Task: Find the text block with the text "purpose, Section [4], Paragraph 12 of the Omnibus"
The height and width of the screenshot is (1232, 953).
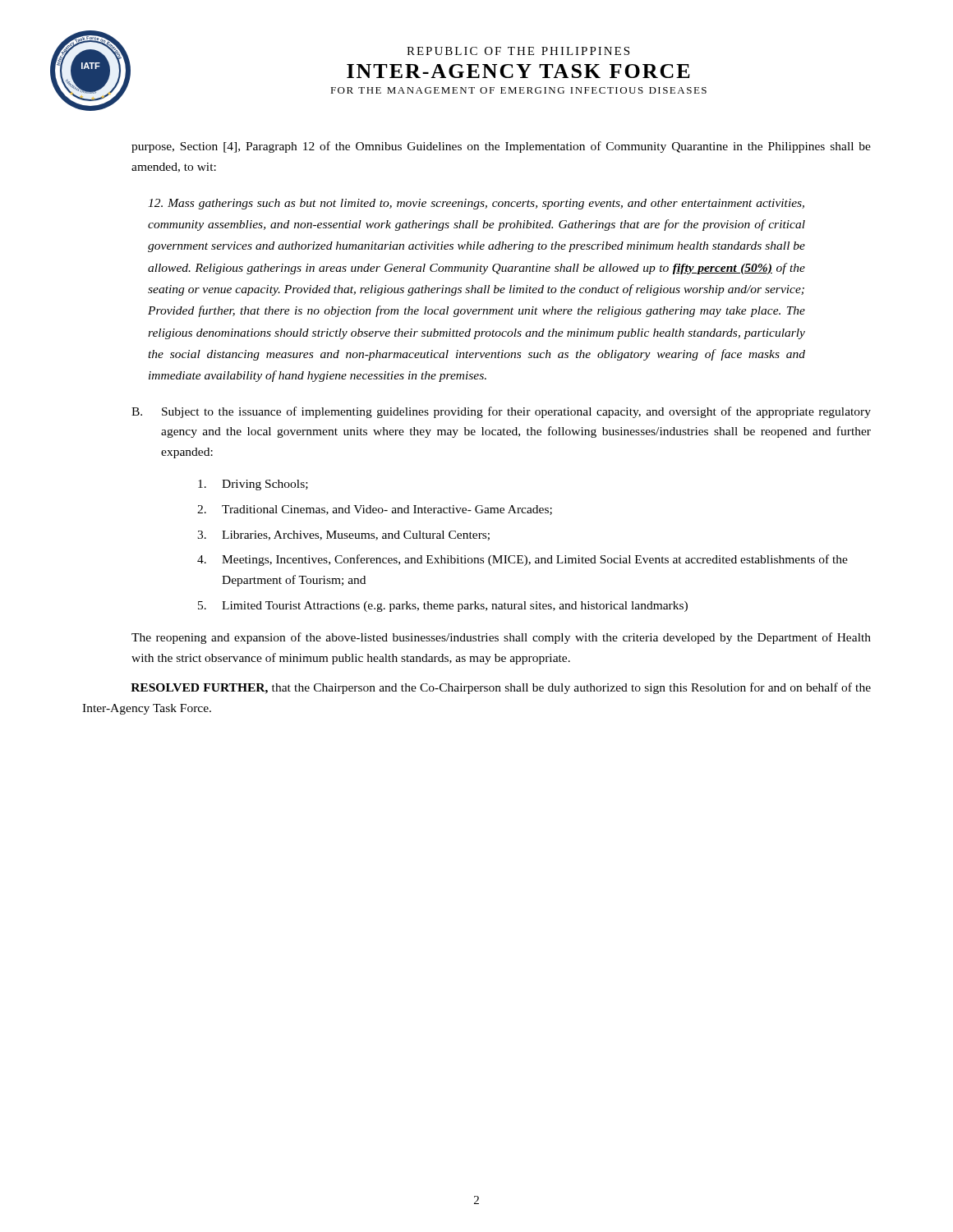Action: (501, 156)
